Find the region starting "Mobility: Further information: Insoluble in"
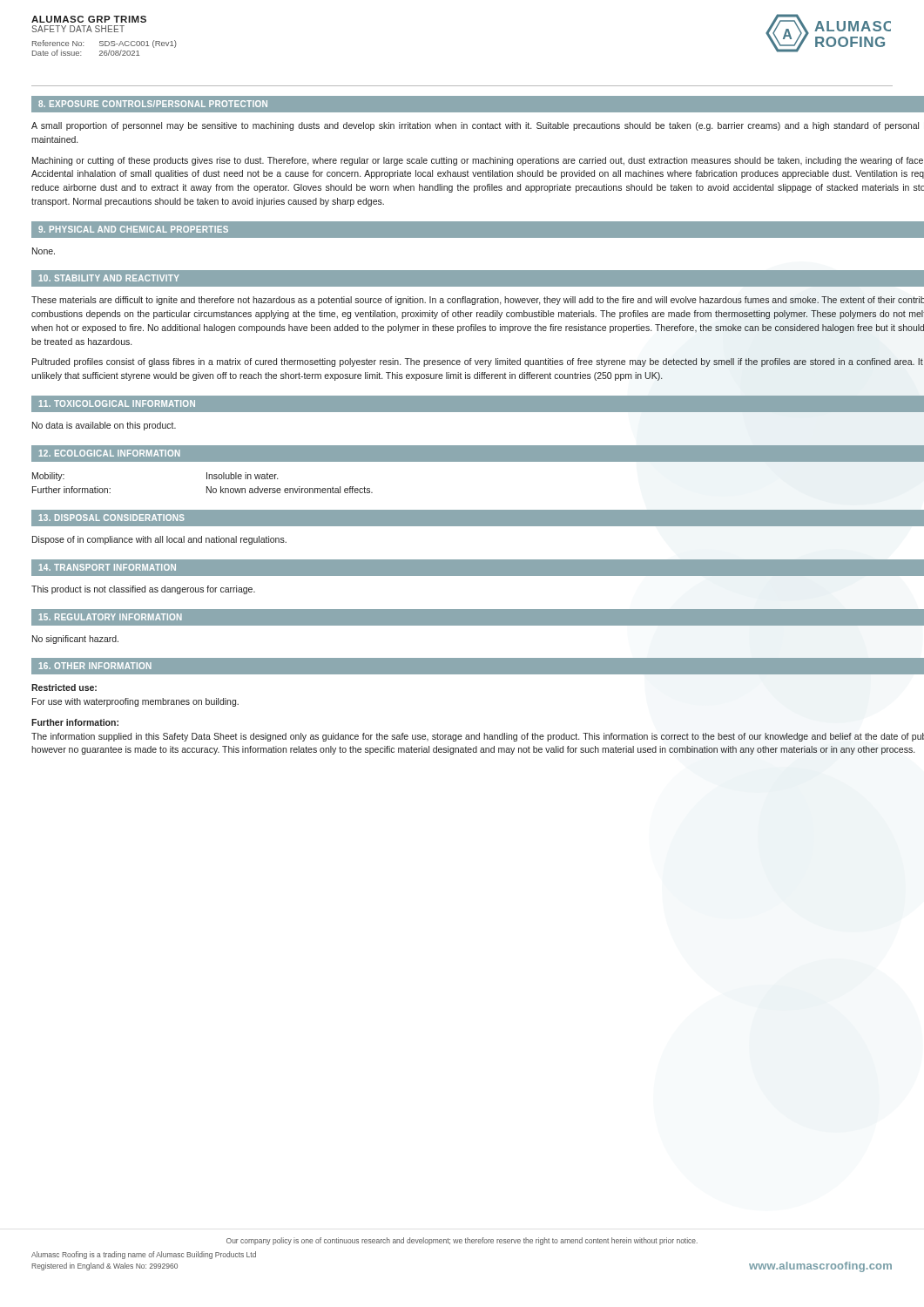This screenshot has width=924, height=1307. [x=46, y=475]
